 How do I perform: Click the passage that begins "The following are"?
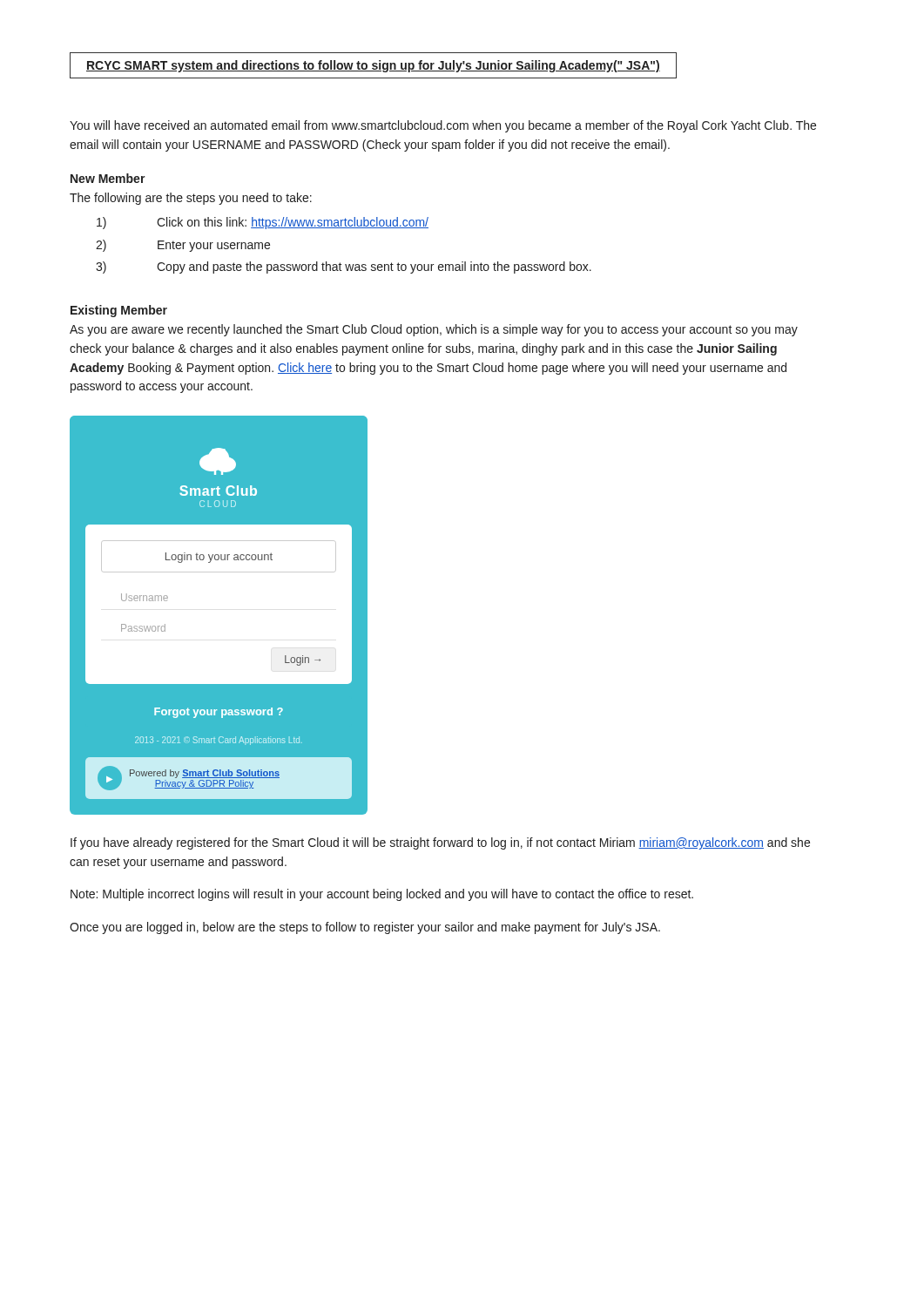pyautogui.click(x=191, y=198)
